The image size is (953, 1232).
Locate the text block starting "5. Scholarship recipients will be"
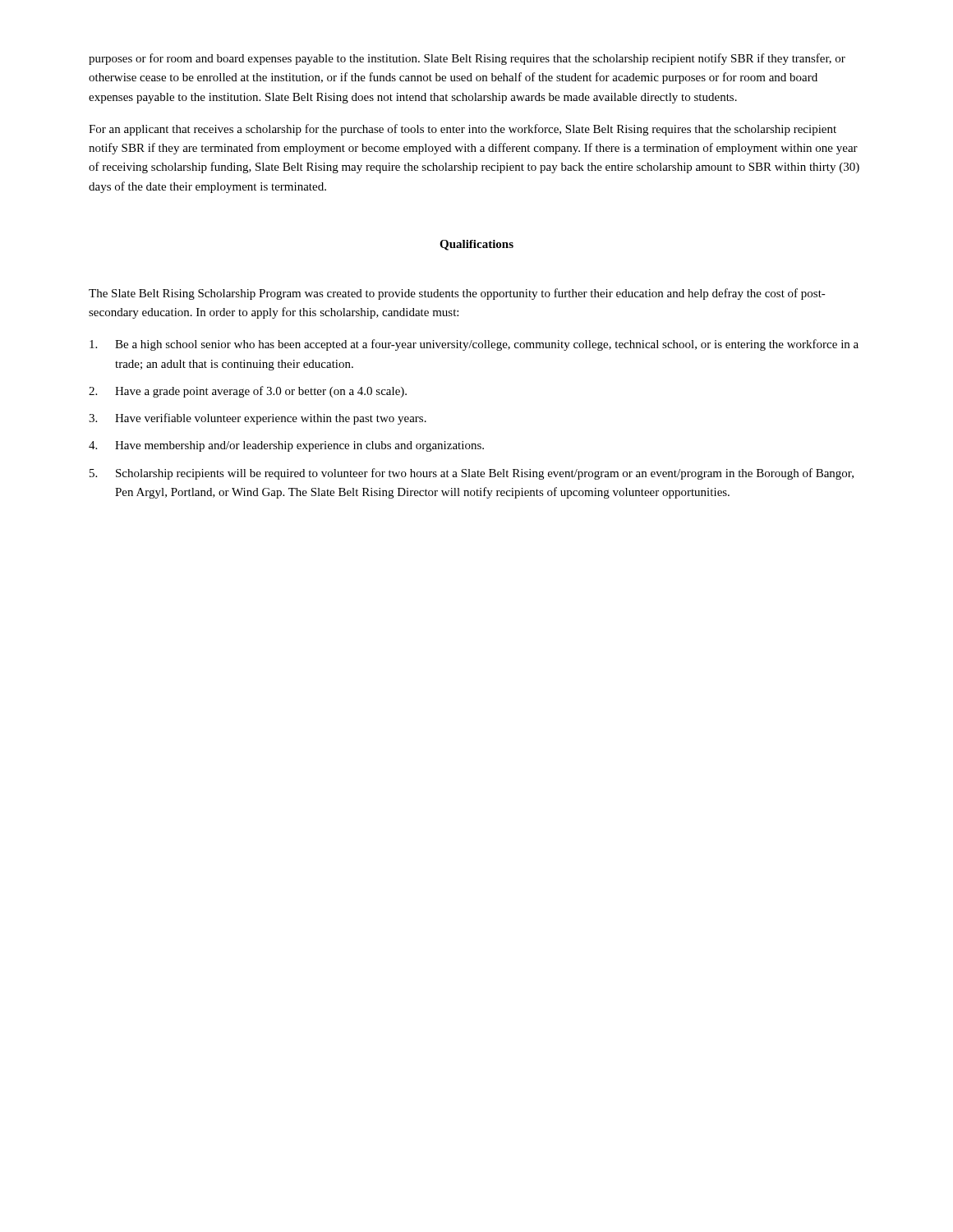click(x=476, y=483)
